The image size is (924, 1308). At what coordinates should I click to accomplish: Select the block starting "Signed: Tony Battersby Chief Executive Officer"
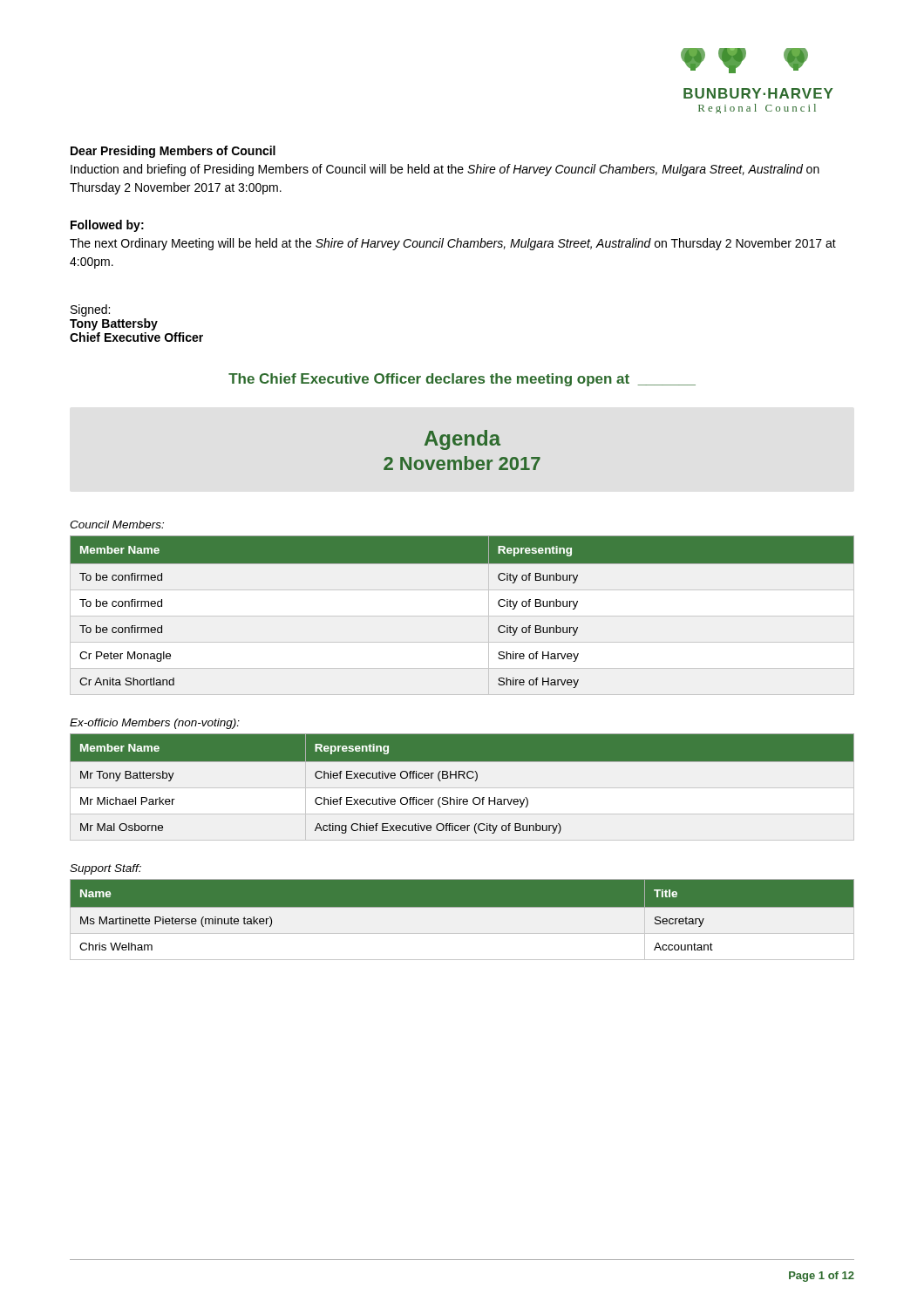137,323
